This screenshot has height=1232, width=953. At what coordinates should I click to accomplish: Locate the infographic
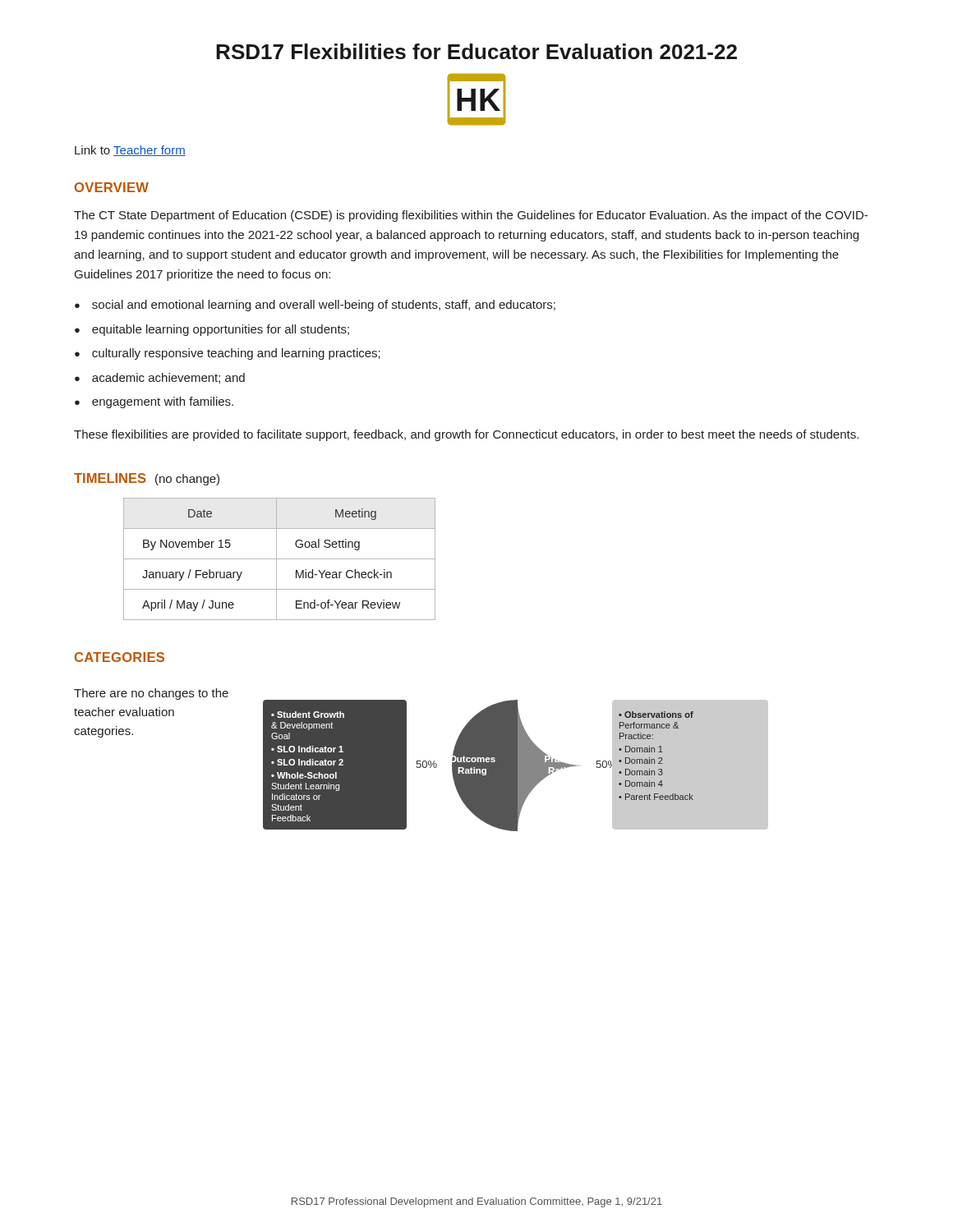coord(571,766)
